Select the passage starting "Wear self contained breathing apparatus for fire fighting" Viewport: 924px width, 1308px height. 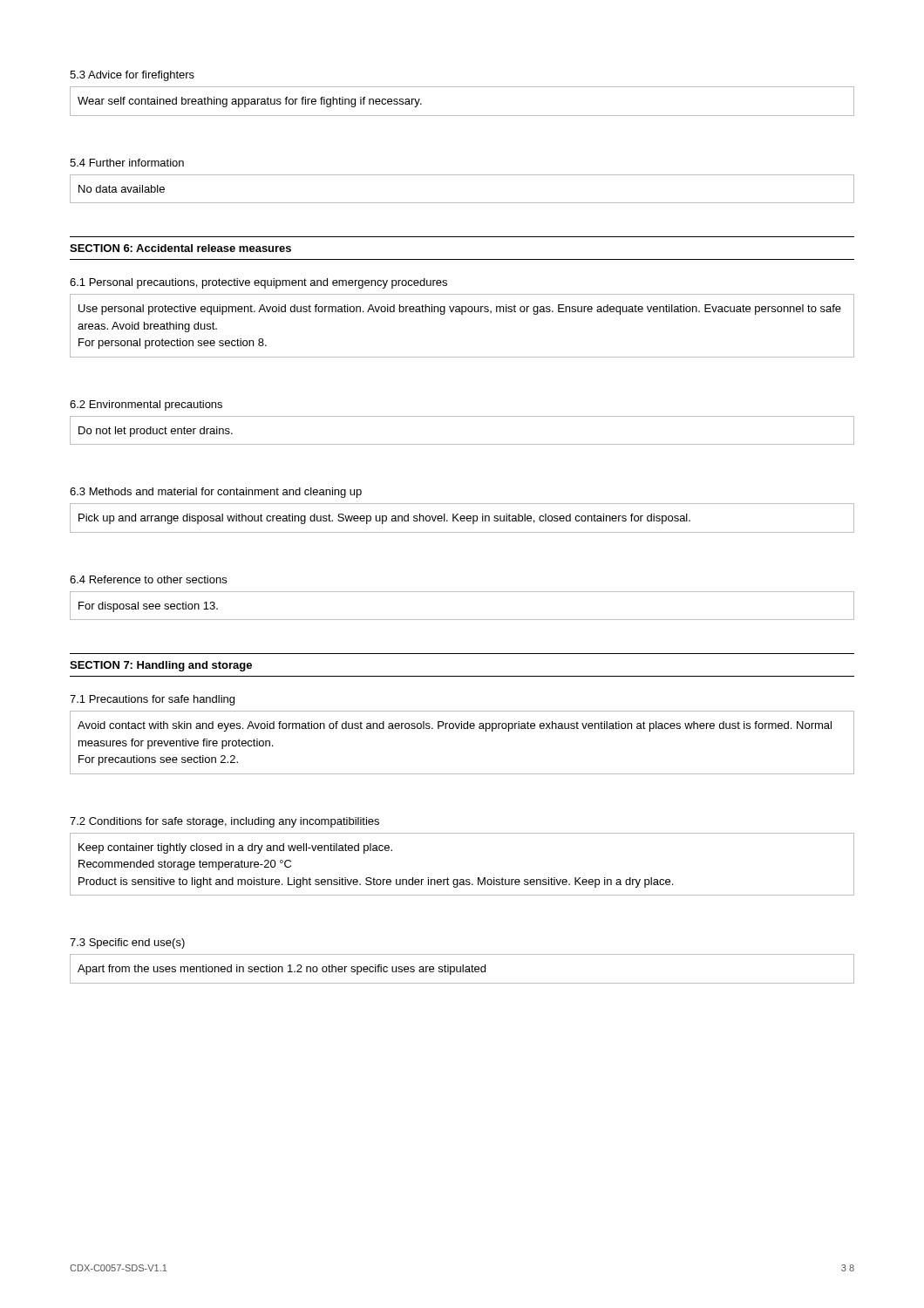[250, 101]
